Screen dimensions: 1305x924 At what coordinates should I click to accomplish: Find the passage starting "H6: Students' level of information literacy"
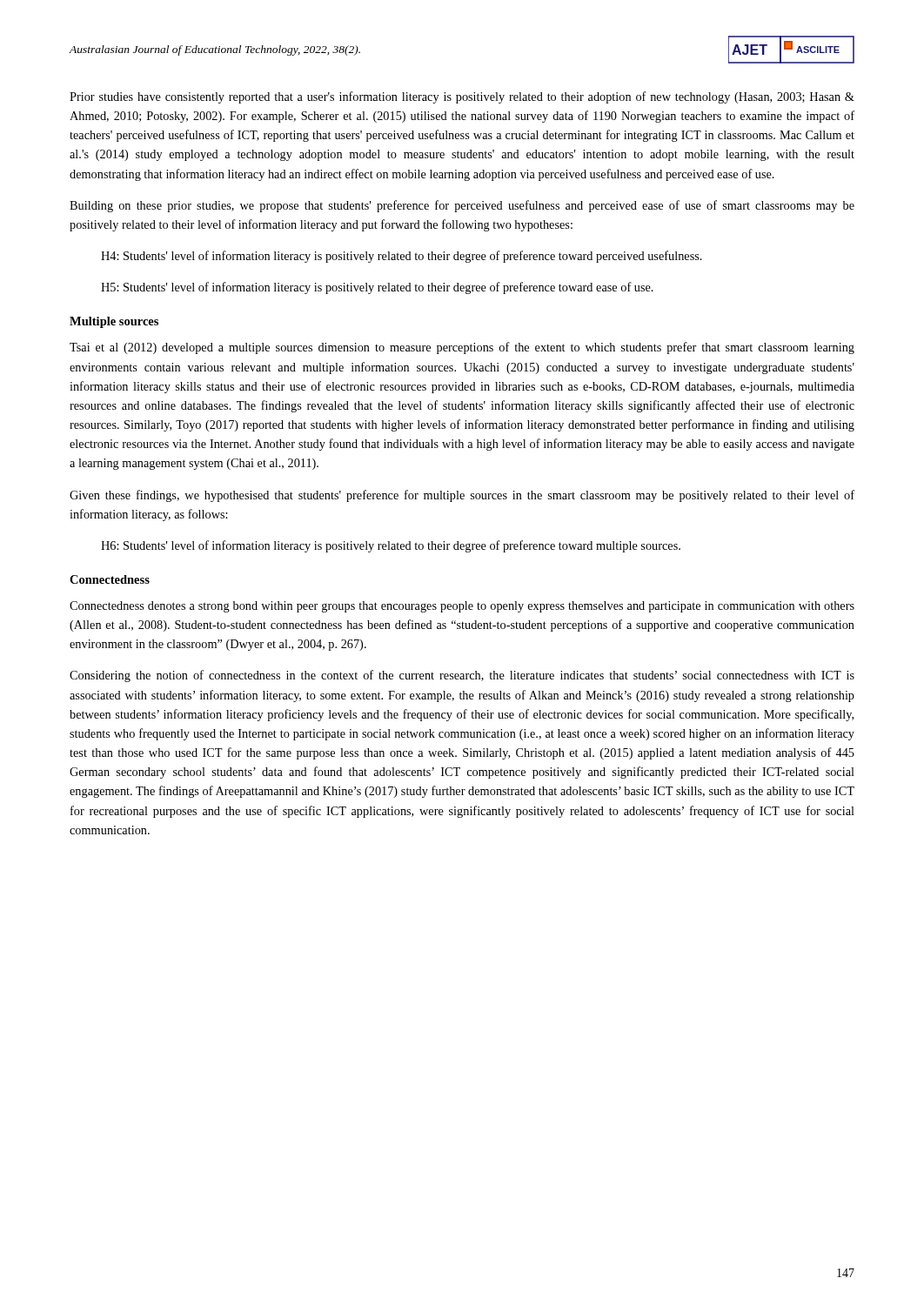coord(391,545)
